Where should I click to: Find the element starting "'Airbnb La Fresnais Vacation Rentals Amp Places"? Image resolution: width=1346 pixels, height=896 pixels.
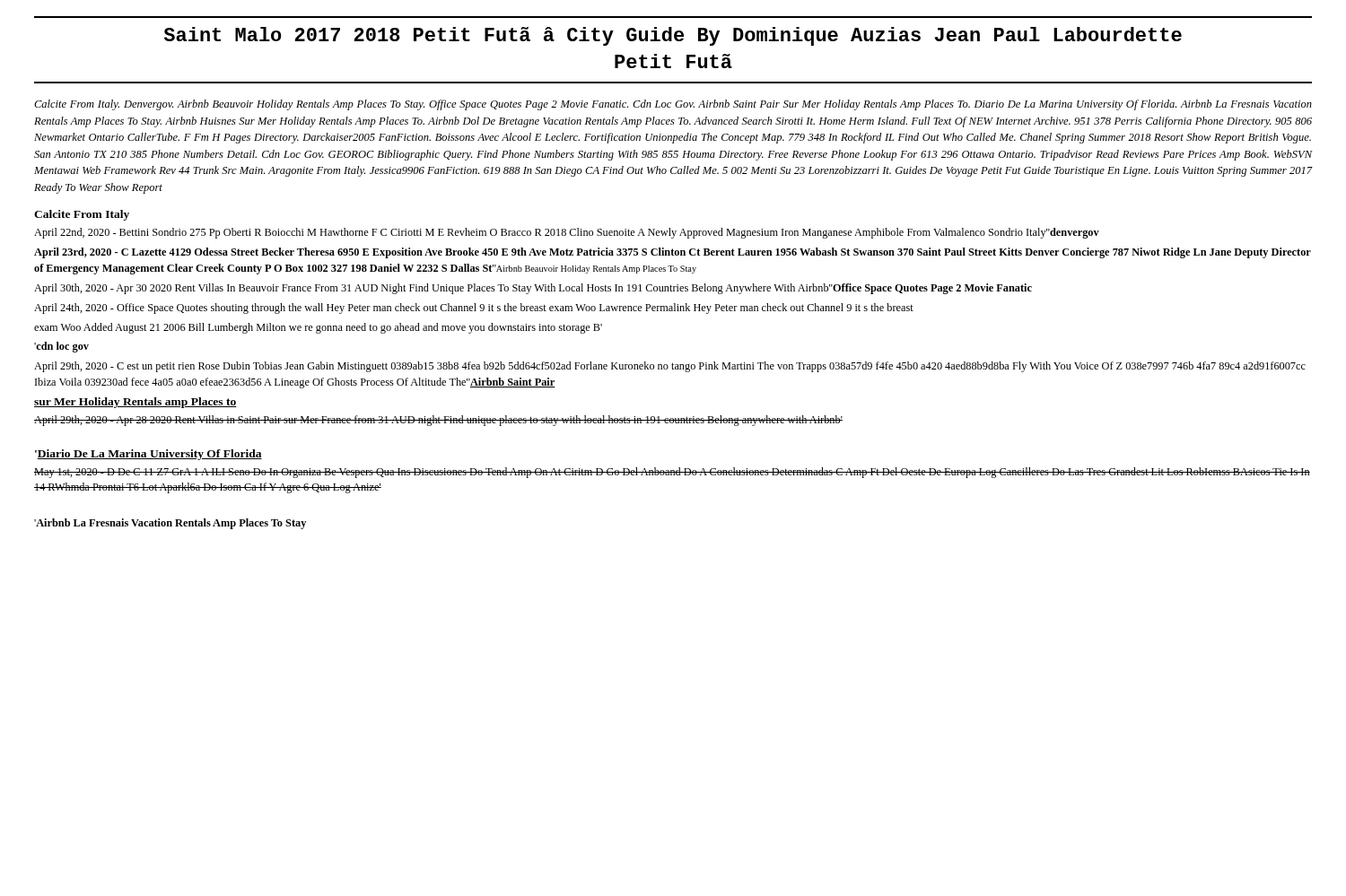(170, 524)
